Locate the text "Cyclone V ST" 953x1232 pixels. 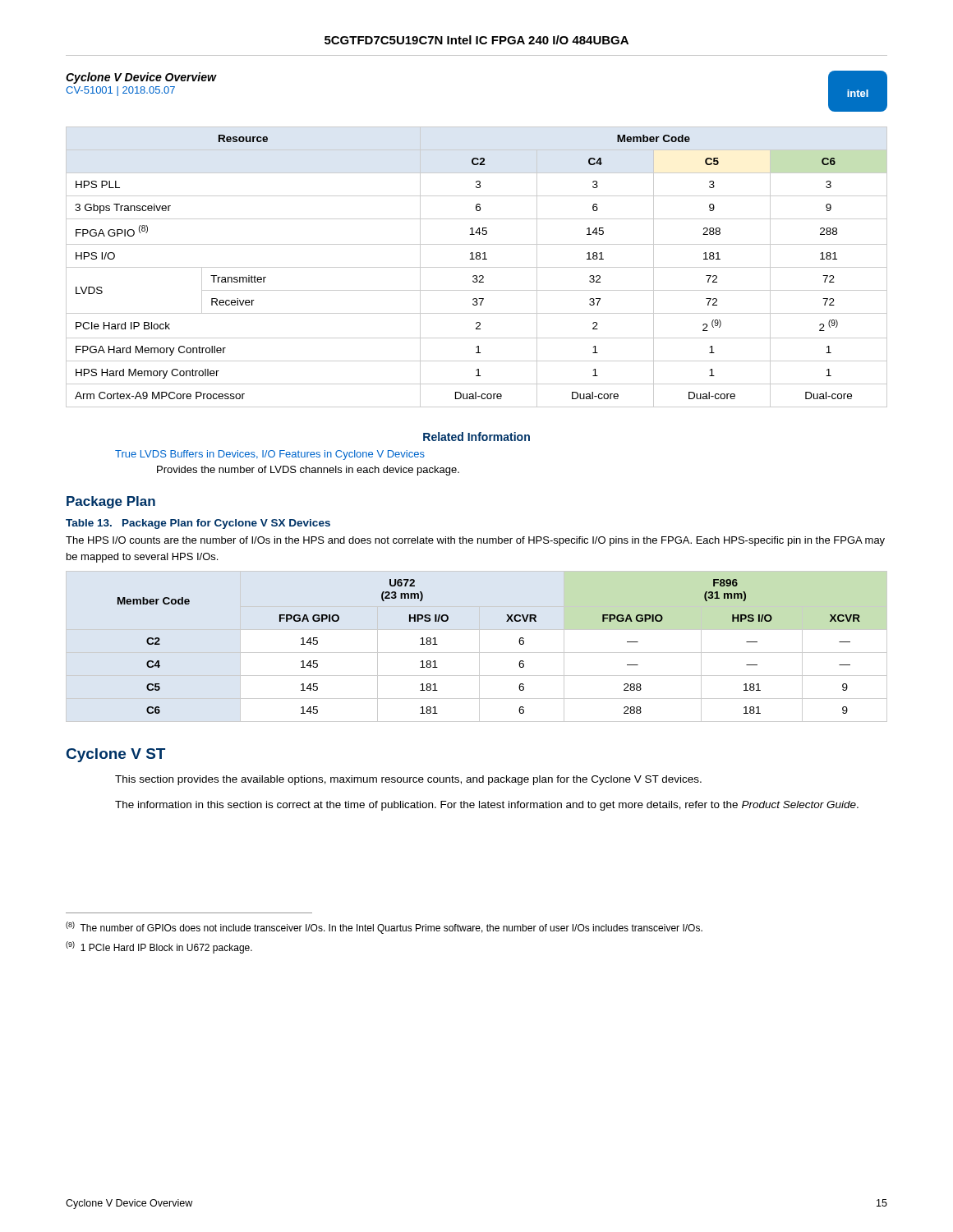coord(116,754)
